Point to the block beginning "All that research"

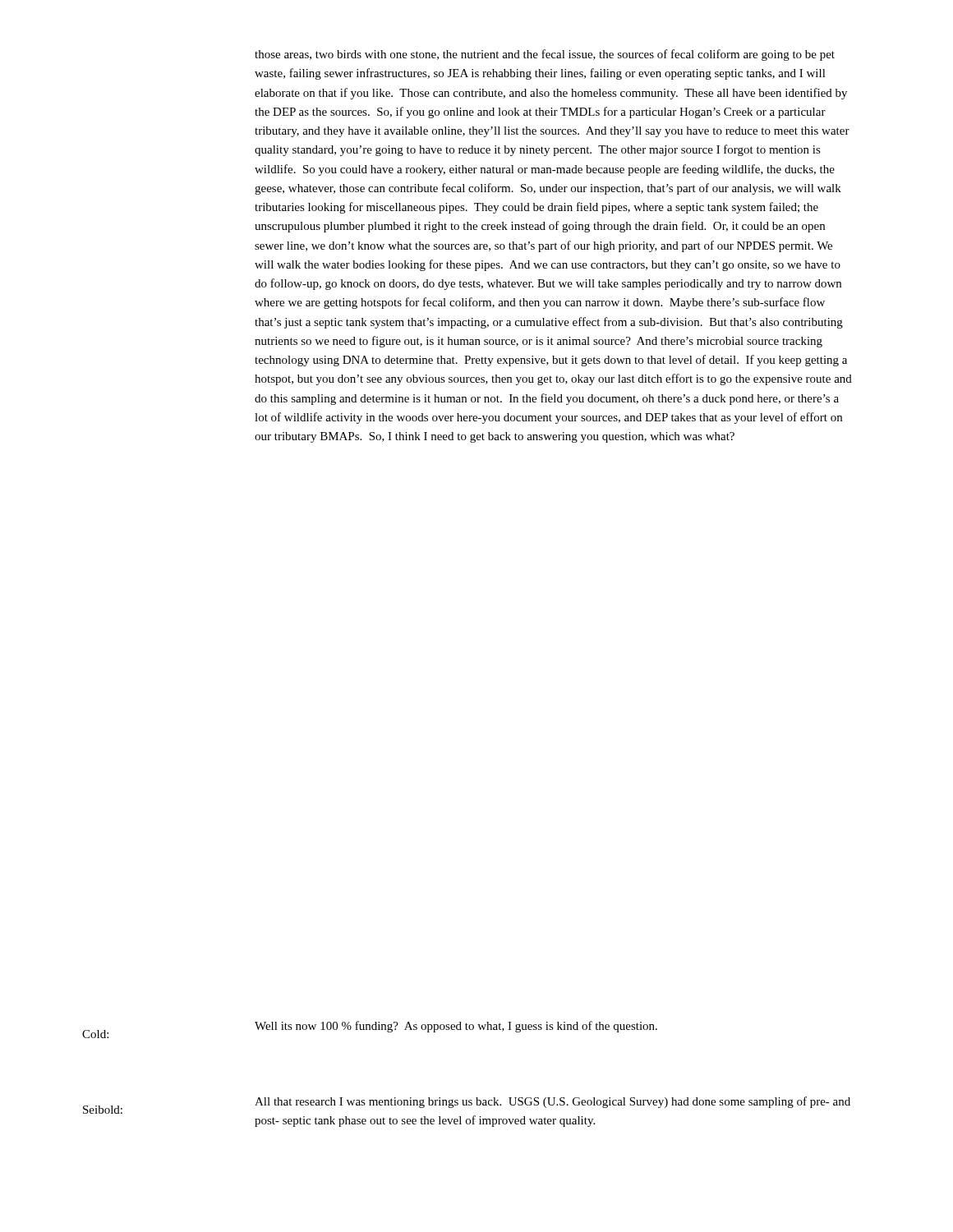click(x=553, y=1111)
